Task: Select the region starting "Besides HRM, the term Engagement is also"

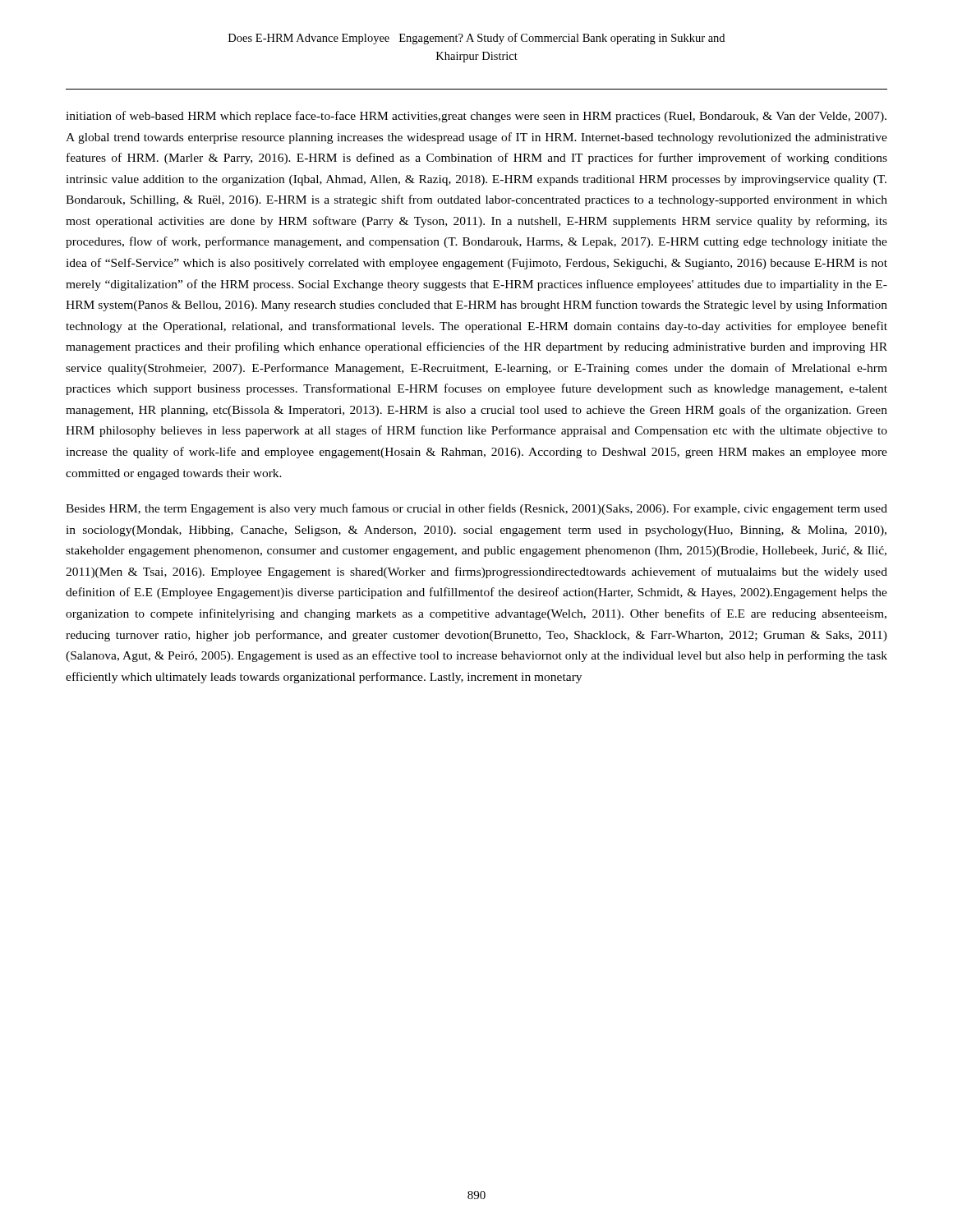Action: point(476,592)
